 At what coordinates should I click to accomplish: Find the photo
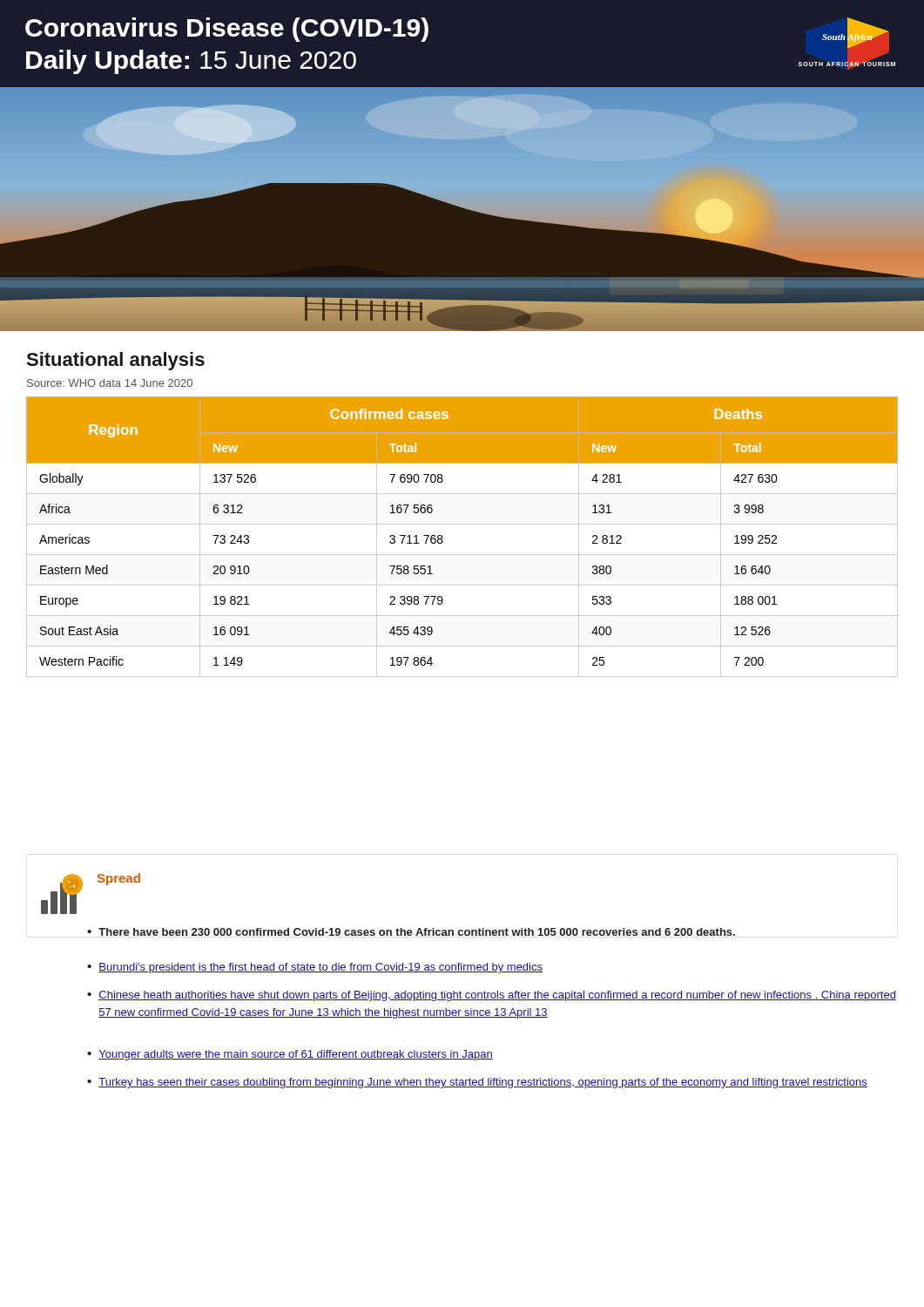pos(462,209)
